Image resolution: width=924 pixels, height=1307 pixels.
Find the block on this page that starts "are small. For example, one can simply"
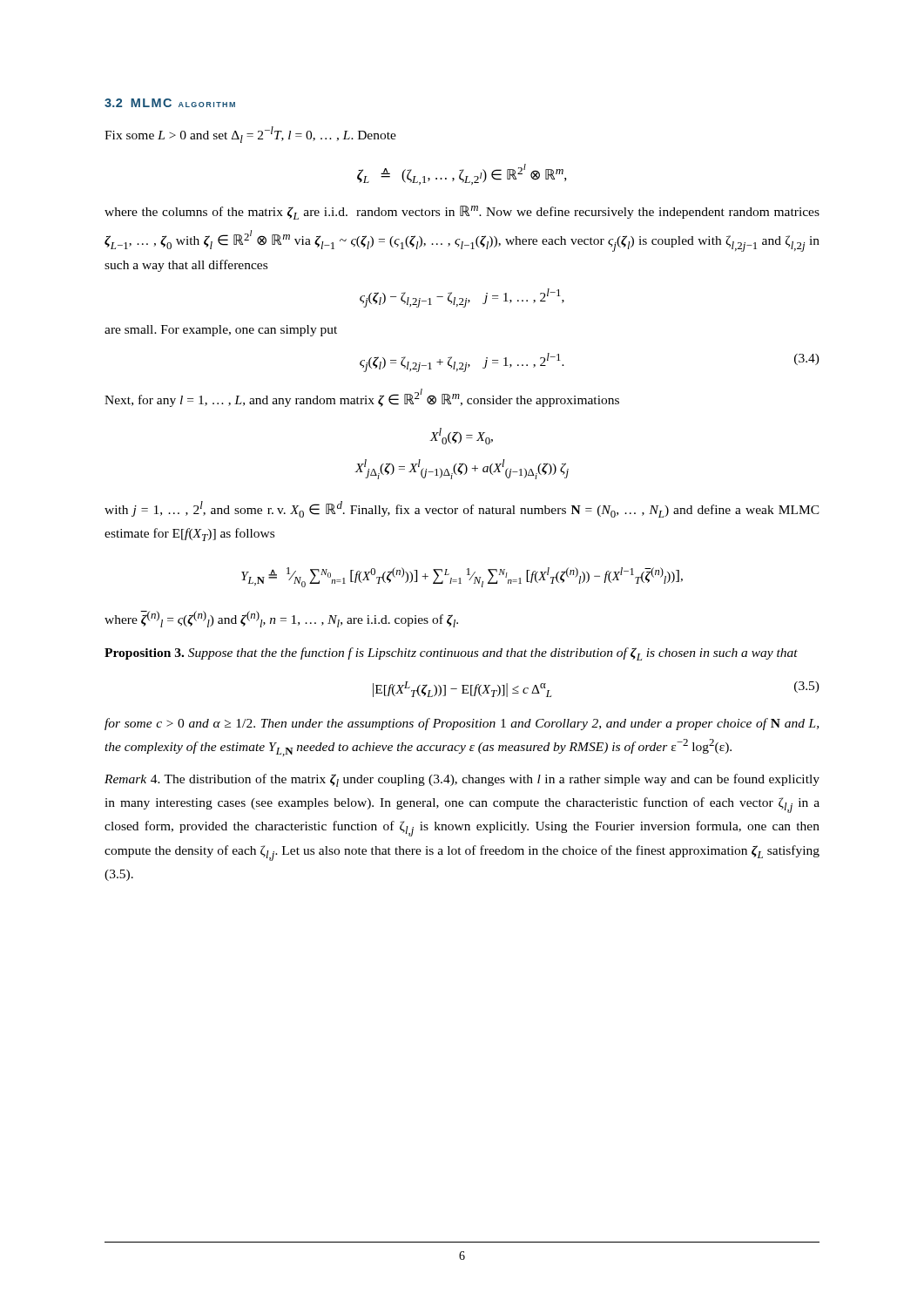tap(221, 329)
